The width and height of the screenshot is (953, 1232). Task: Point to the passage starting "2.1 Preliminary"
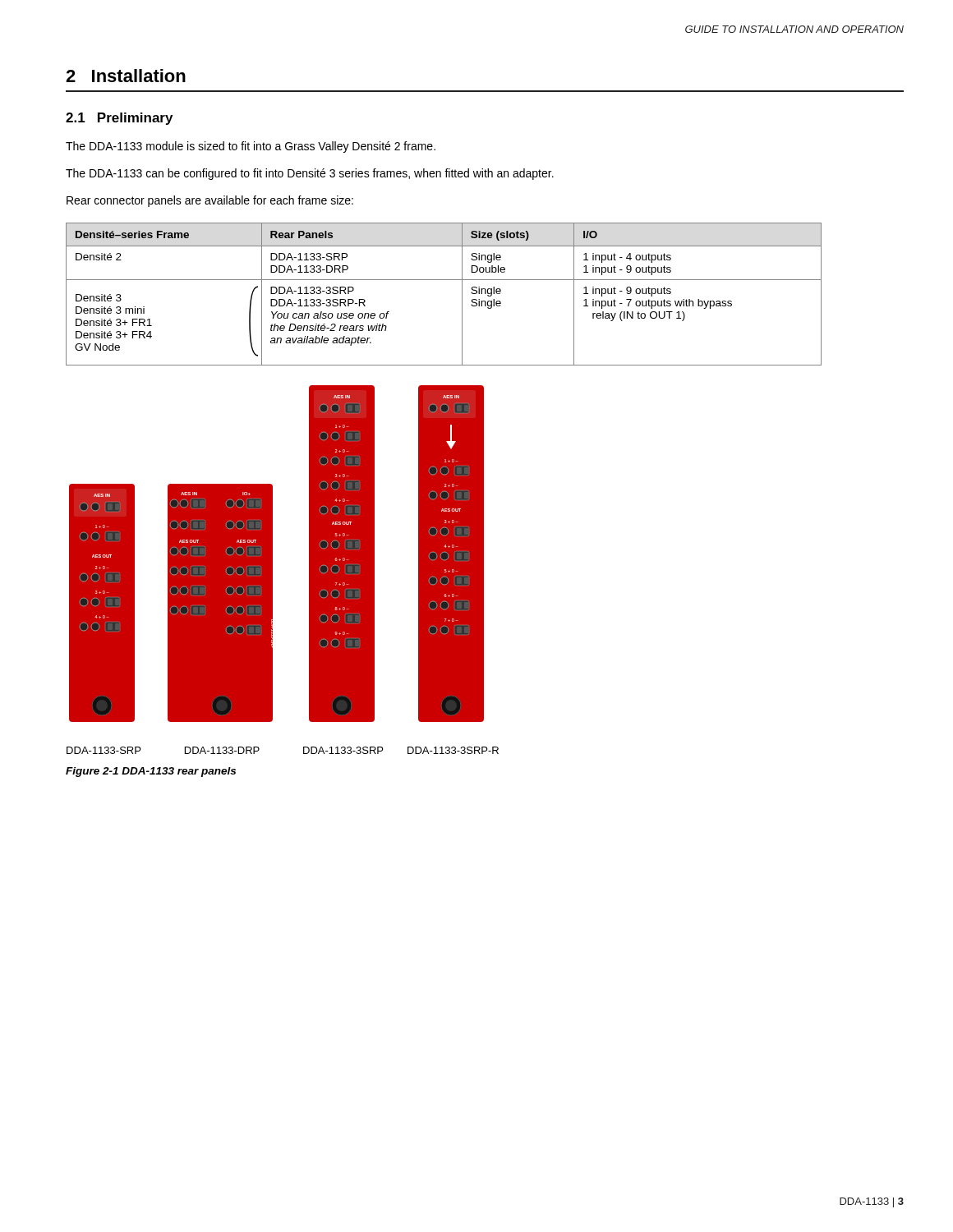pyautogui.click(x=119, y=119)
